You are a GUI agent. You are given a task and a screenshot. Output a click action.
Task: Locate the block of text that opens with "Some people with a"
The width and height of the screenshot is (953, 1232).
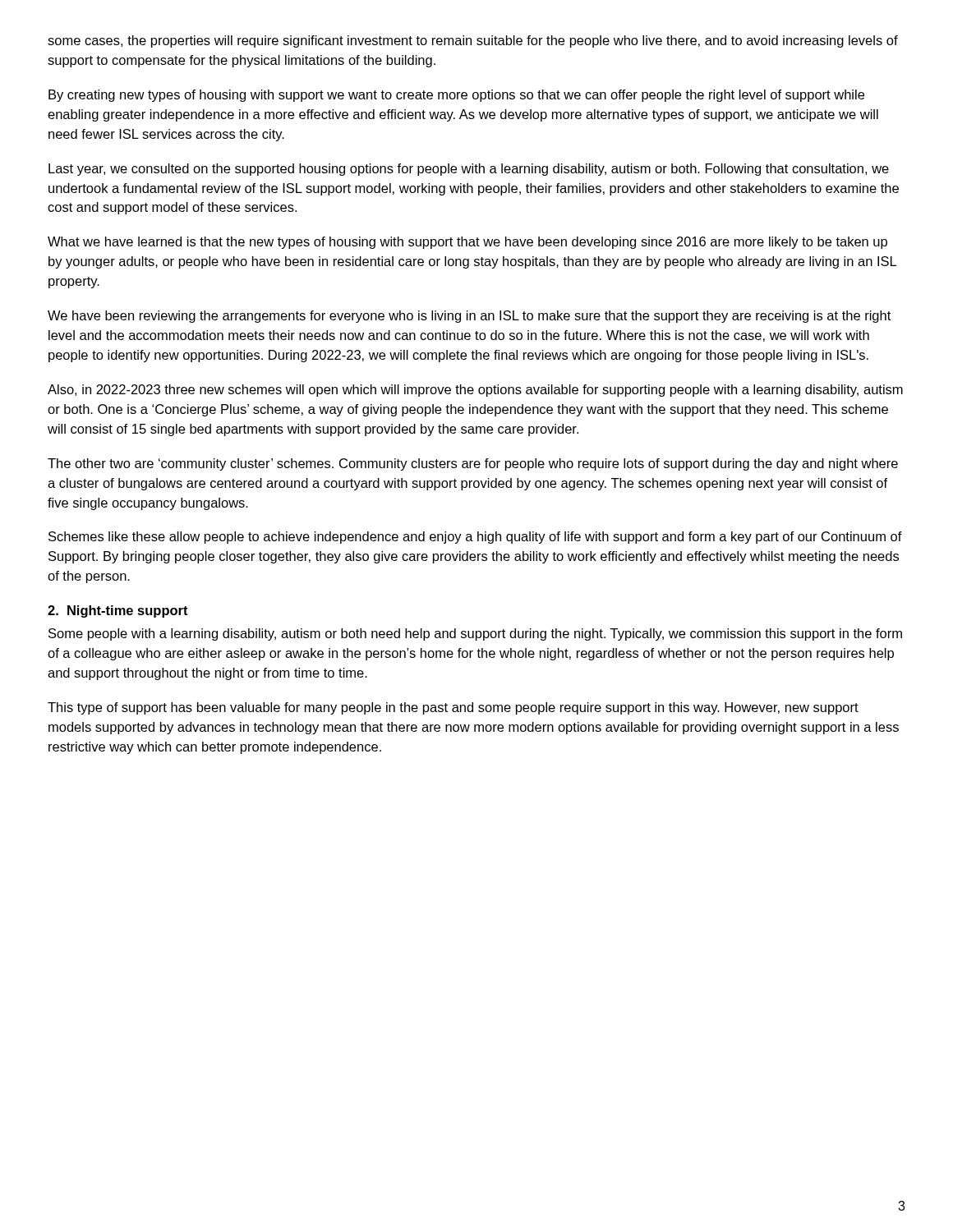475,653
